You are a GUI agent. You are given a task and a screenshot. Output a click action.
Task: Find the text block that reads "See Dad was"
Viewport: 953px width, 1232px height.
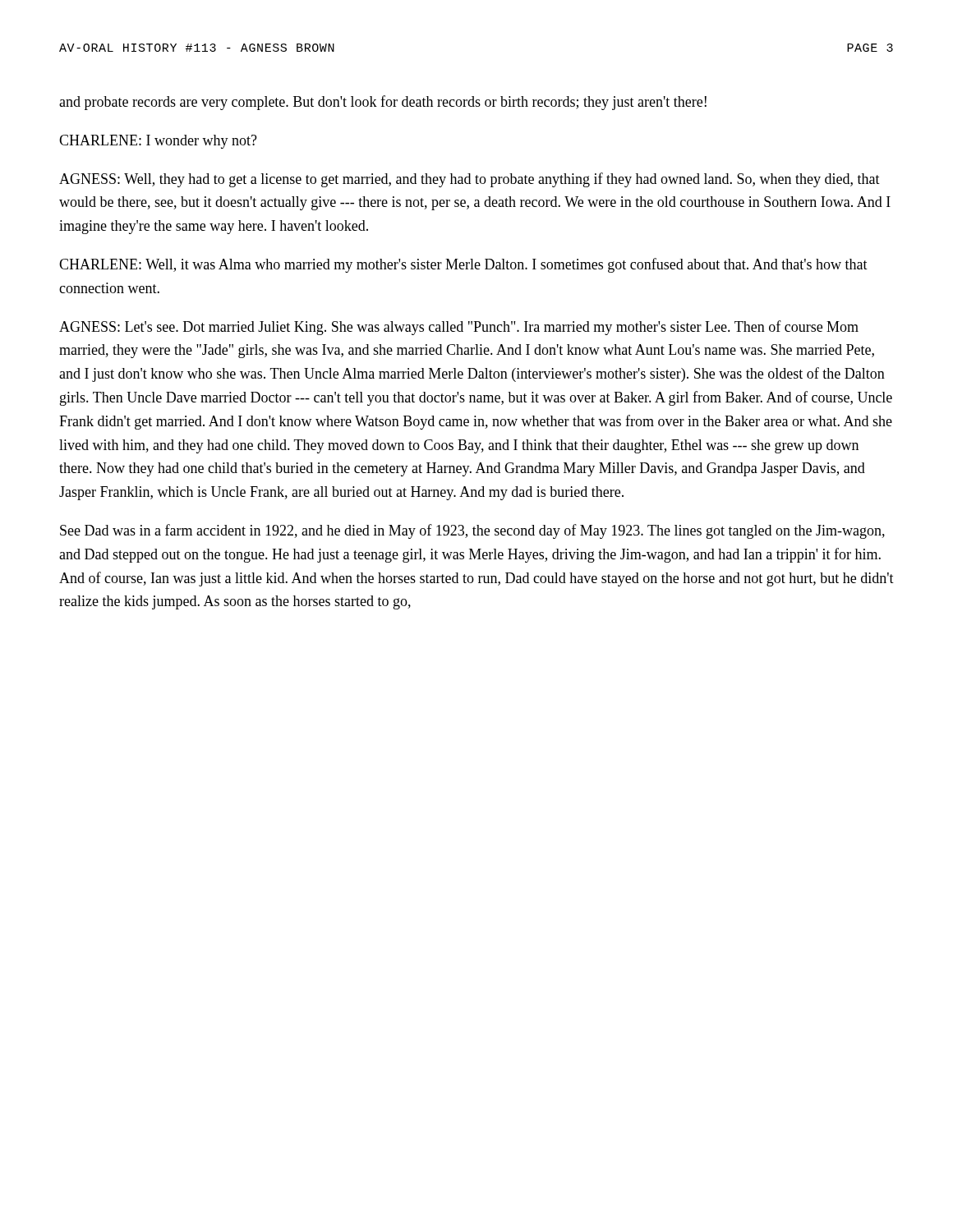click(476, 566)
